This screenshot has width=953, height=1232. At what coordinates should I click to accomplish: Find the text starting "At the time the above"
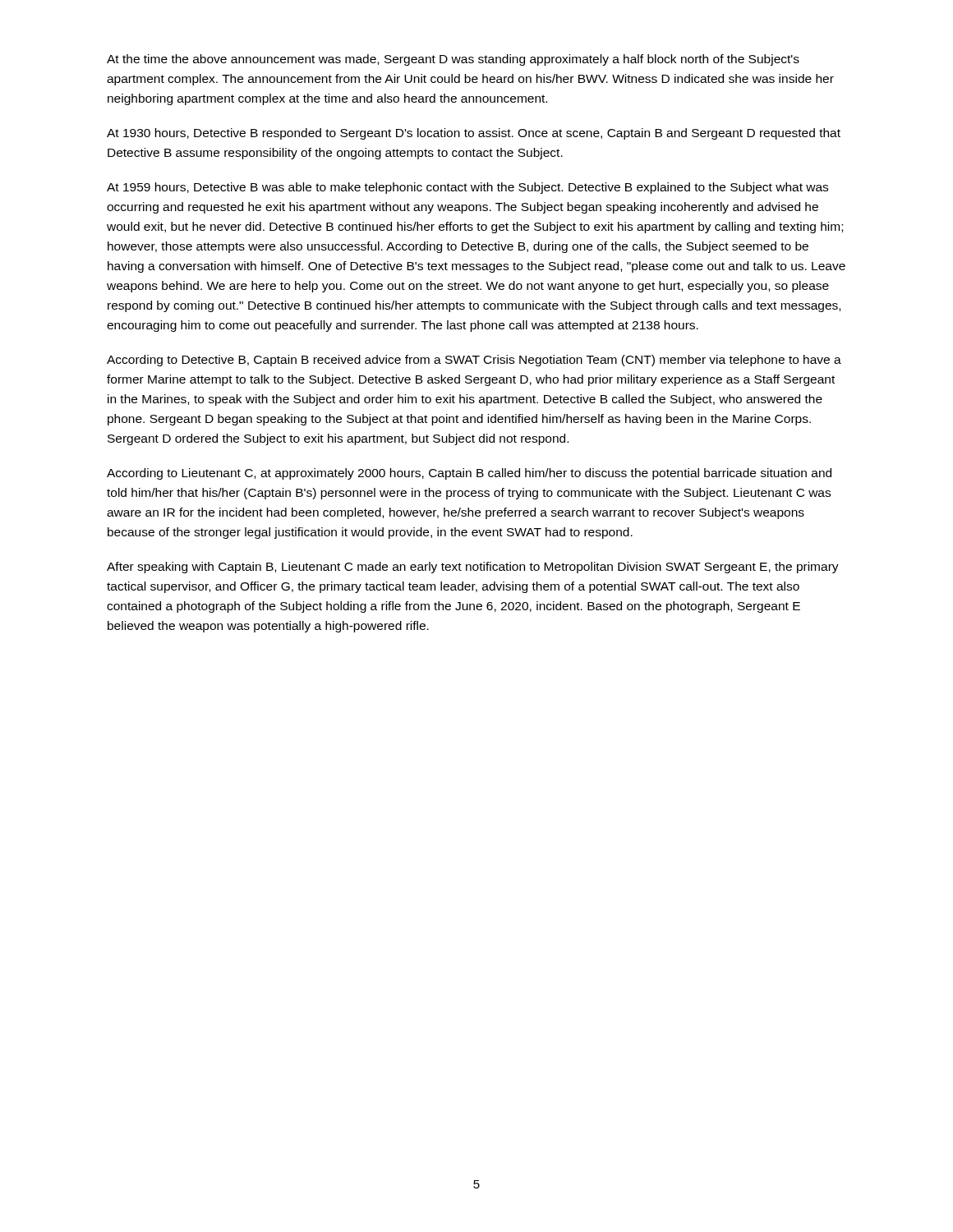tap(470, 78)
